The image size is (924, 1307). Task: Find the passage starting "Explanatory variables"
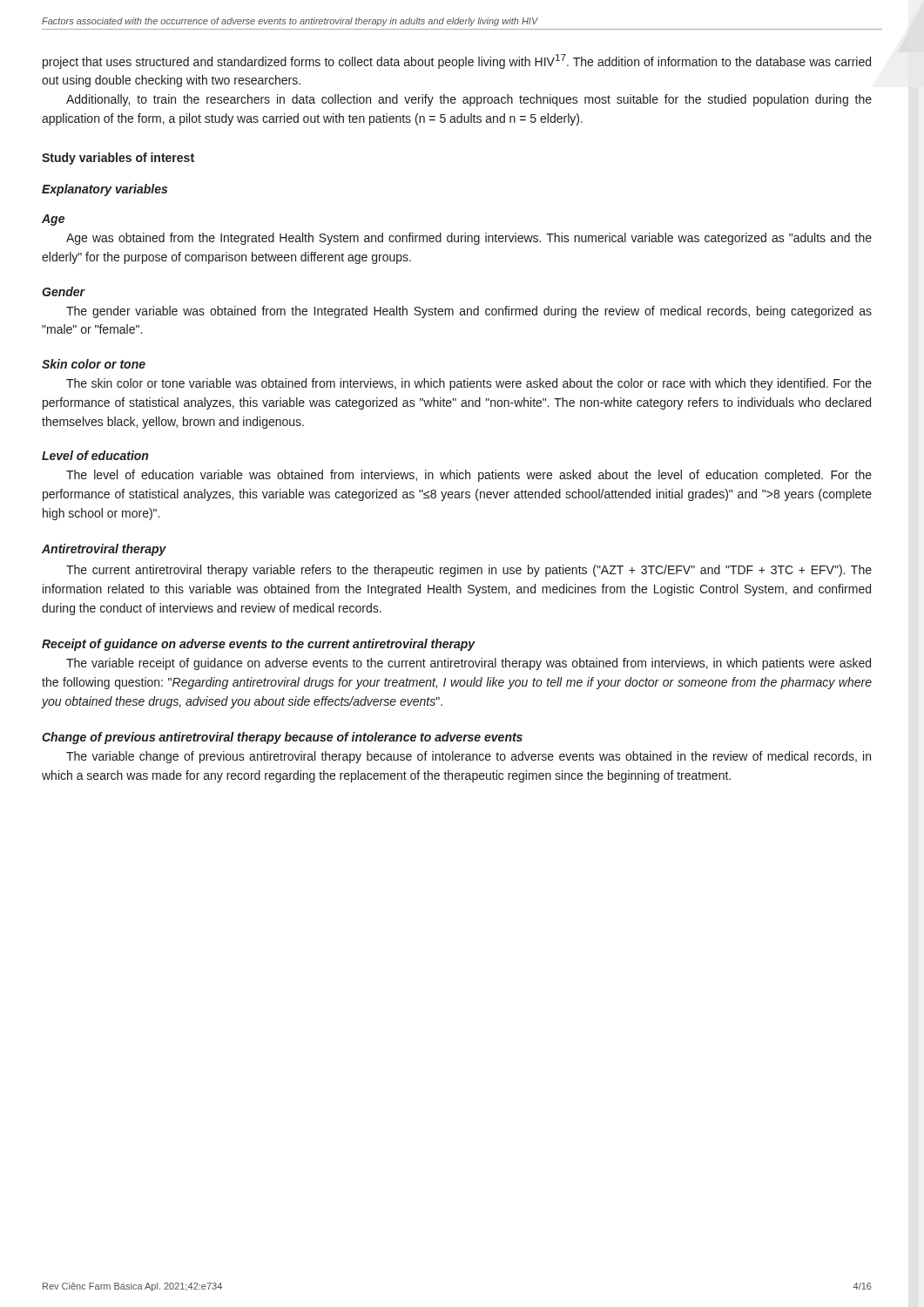[x=105, y=189]
